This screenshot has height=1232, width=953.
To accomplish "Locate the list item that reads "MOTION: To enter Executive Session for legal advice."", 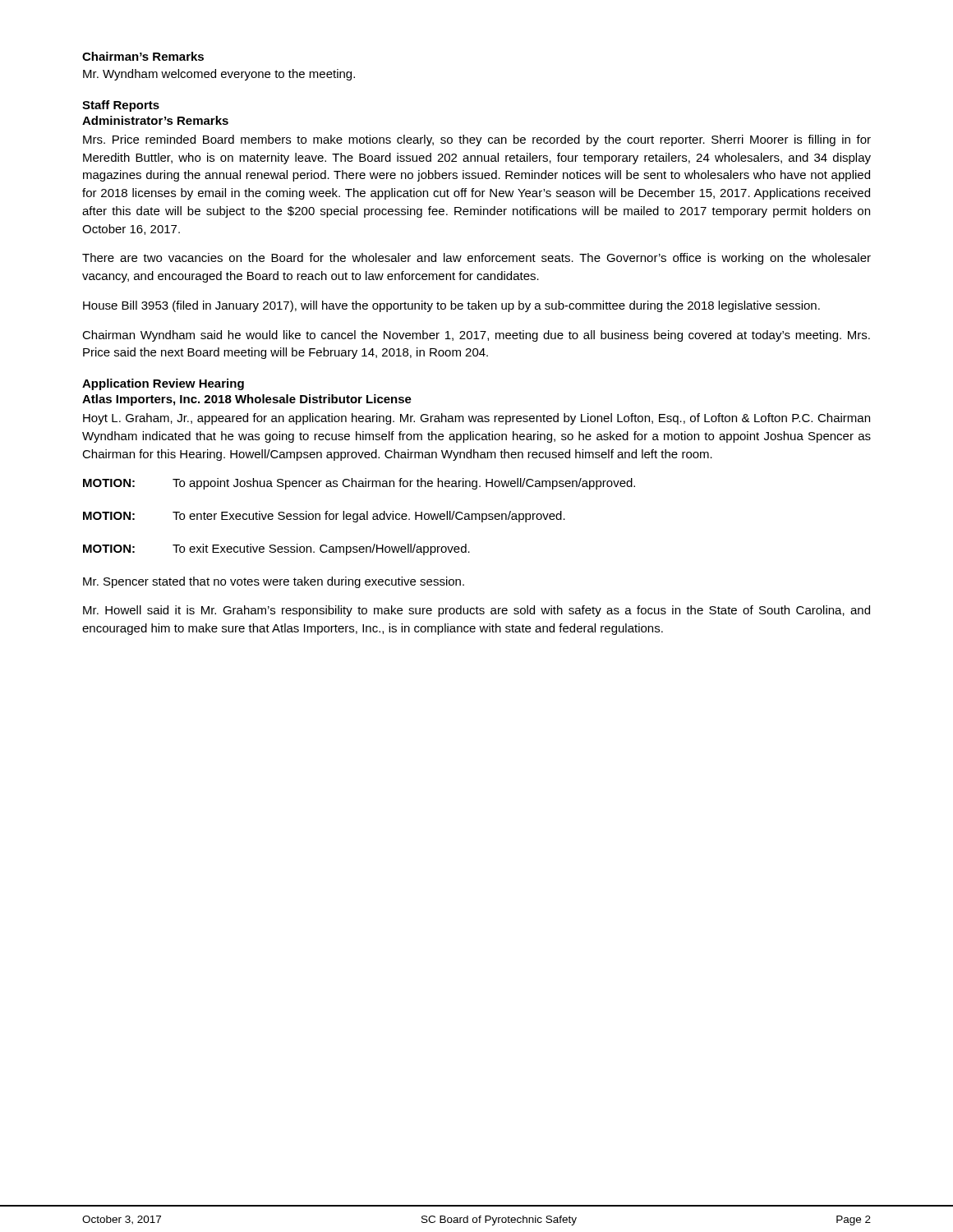I will [x=476, y=516].
